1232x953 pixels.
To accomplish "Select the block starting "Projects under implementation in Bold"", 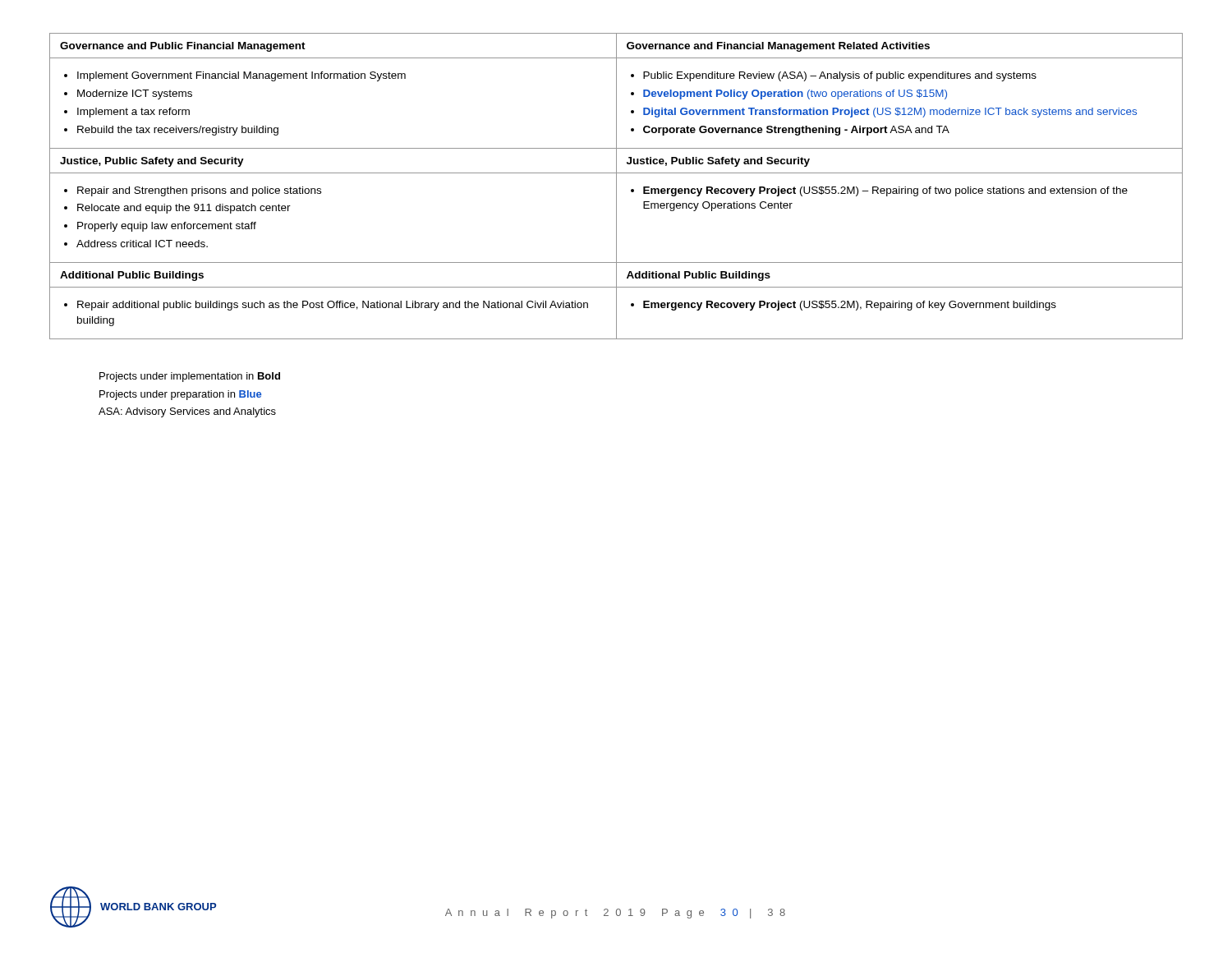I will pos(190,376).
